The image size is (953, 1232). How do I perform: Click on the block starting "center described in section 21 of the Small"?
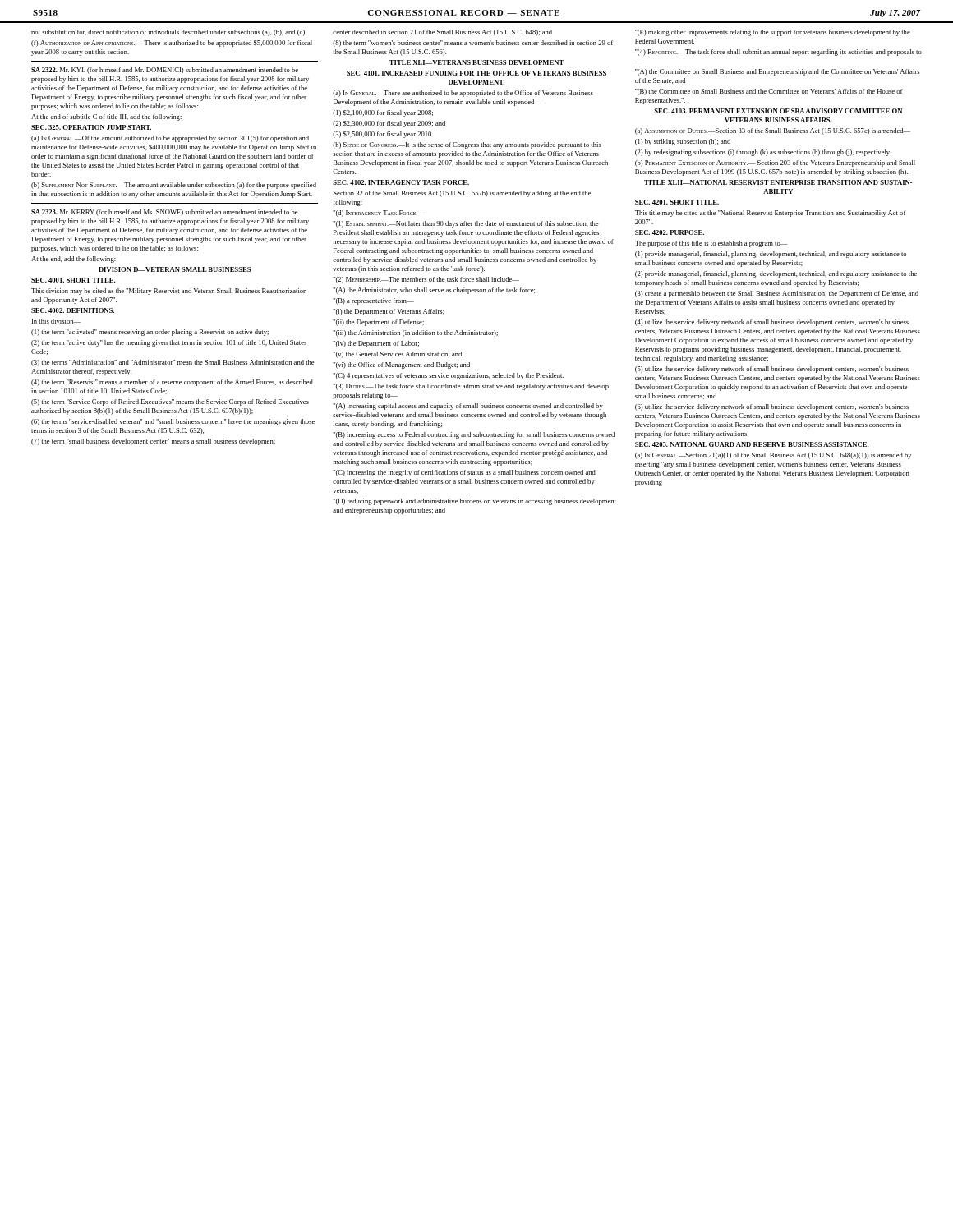476,42
